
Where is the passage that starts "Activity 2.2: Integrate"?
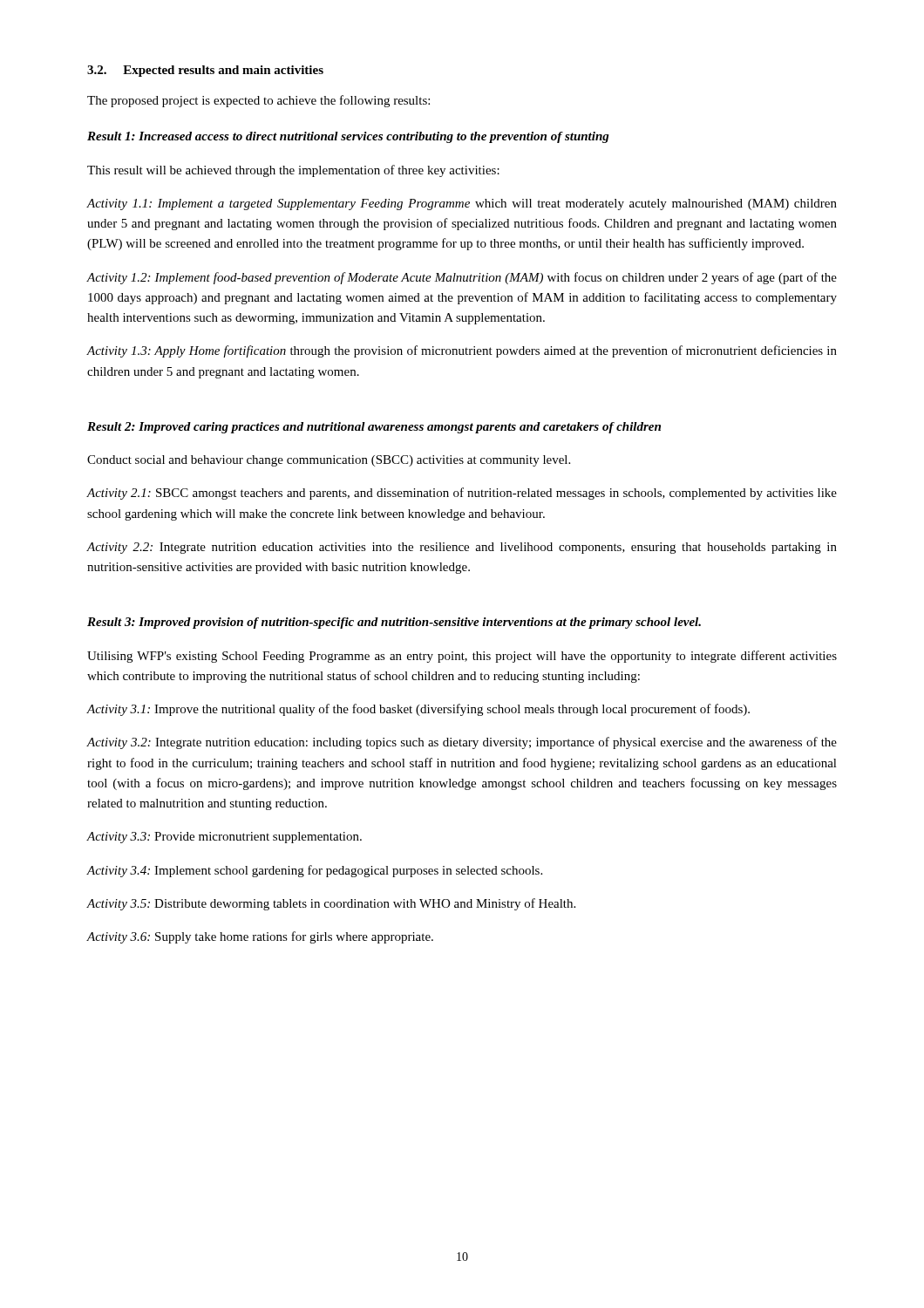coord(462,557)
